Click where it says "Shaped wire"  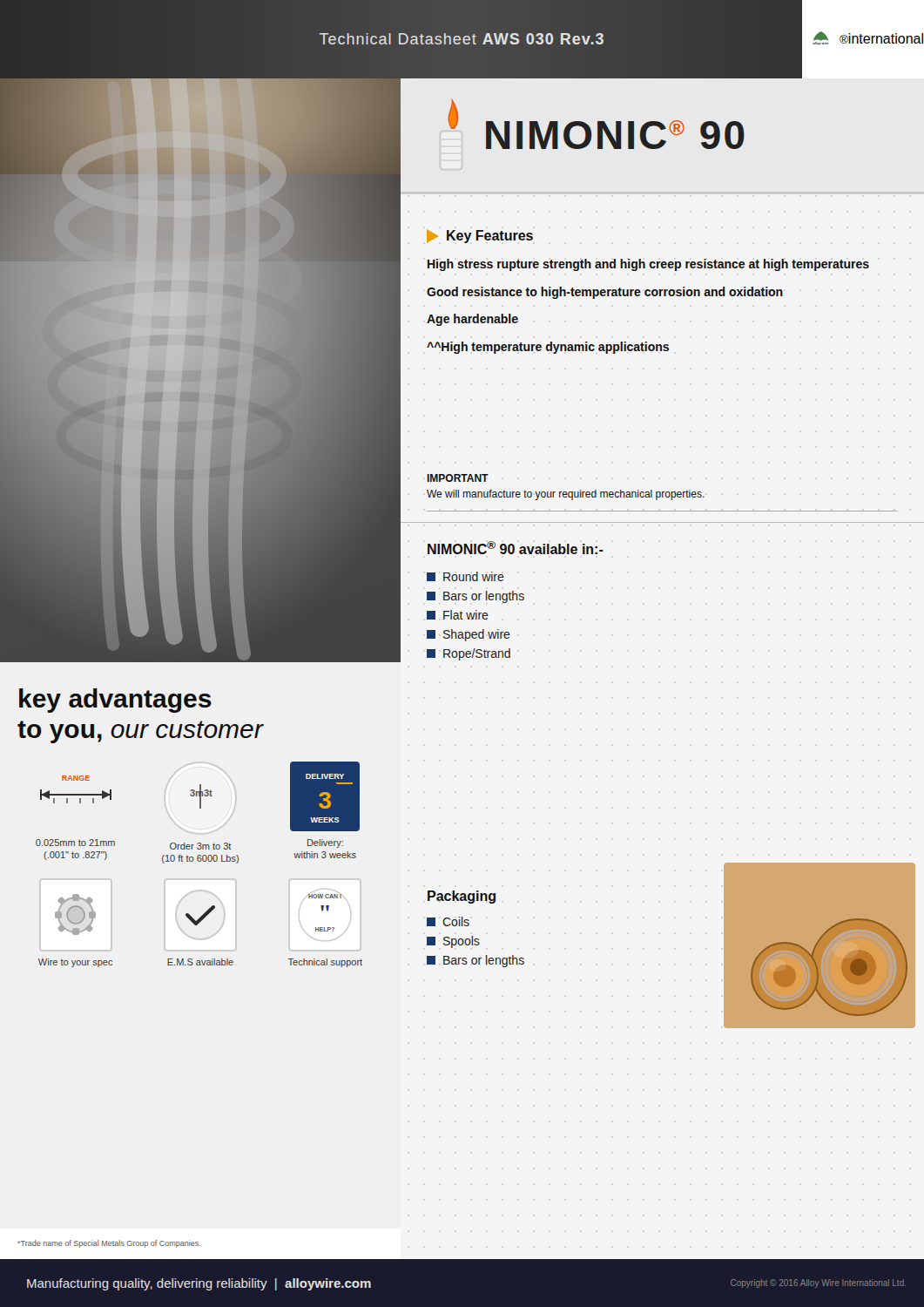468,635
